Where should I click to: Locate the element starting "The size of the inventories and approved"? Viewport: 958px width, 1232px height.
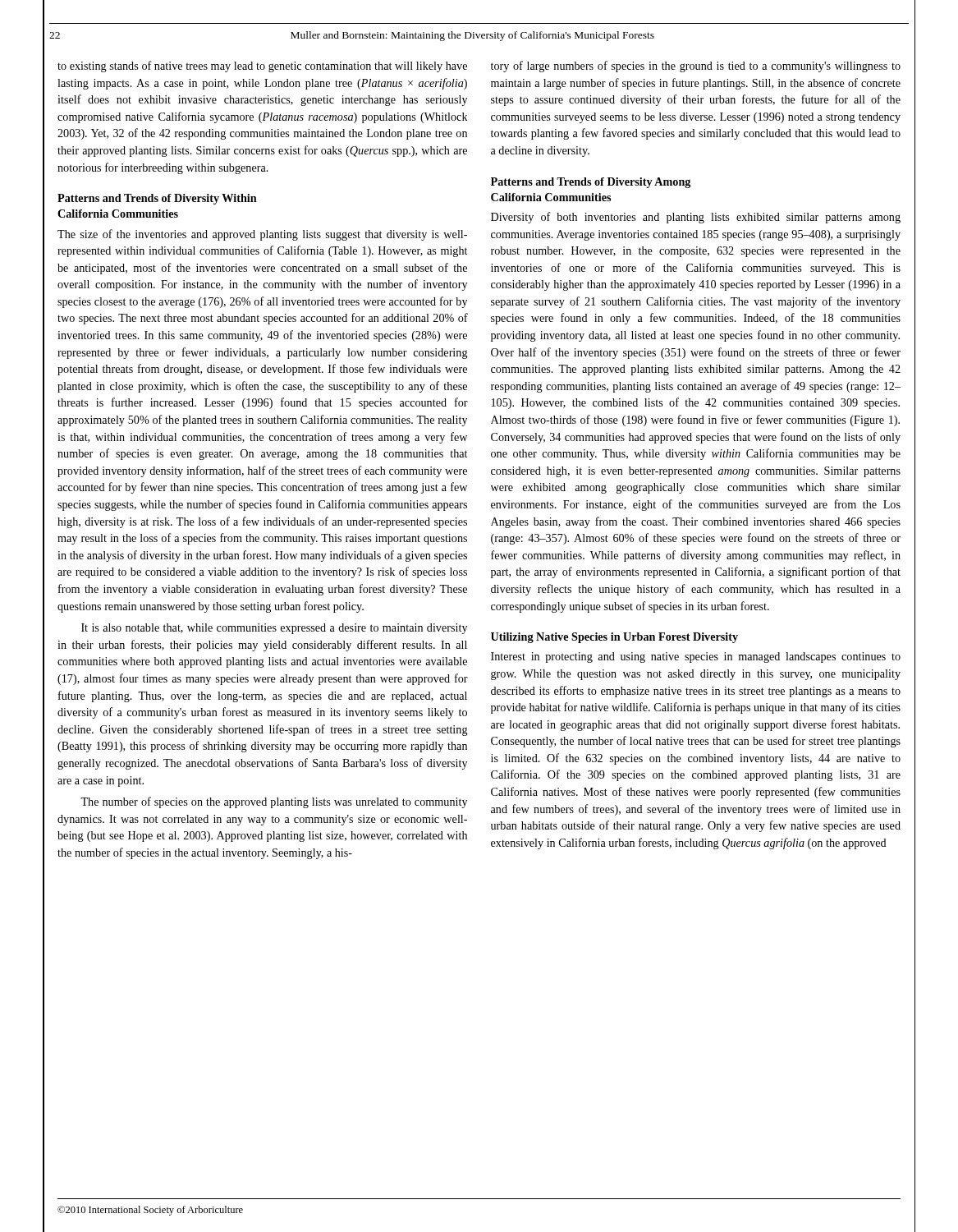click(262, 420)
